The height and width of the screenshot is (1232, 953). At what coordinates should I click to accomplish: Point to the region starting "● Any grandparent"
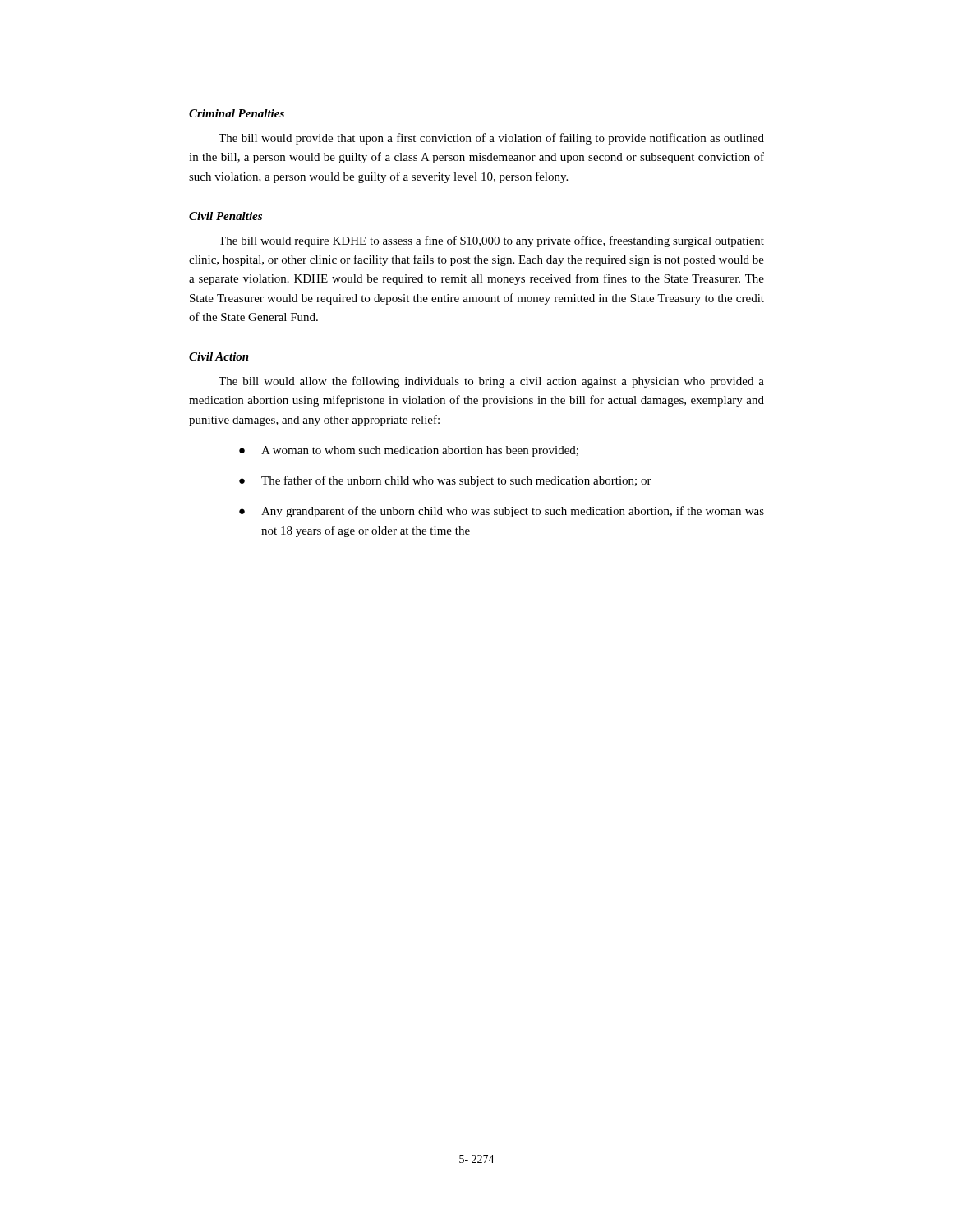pos(501,521)
